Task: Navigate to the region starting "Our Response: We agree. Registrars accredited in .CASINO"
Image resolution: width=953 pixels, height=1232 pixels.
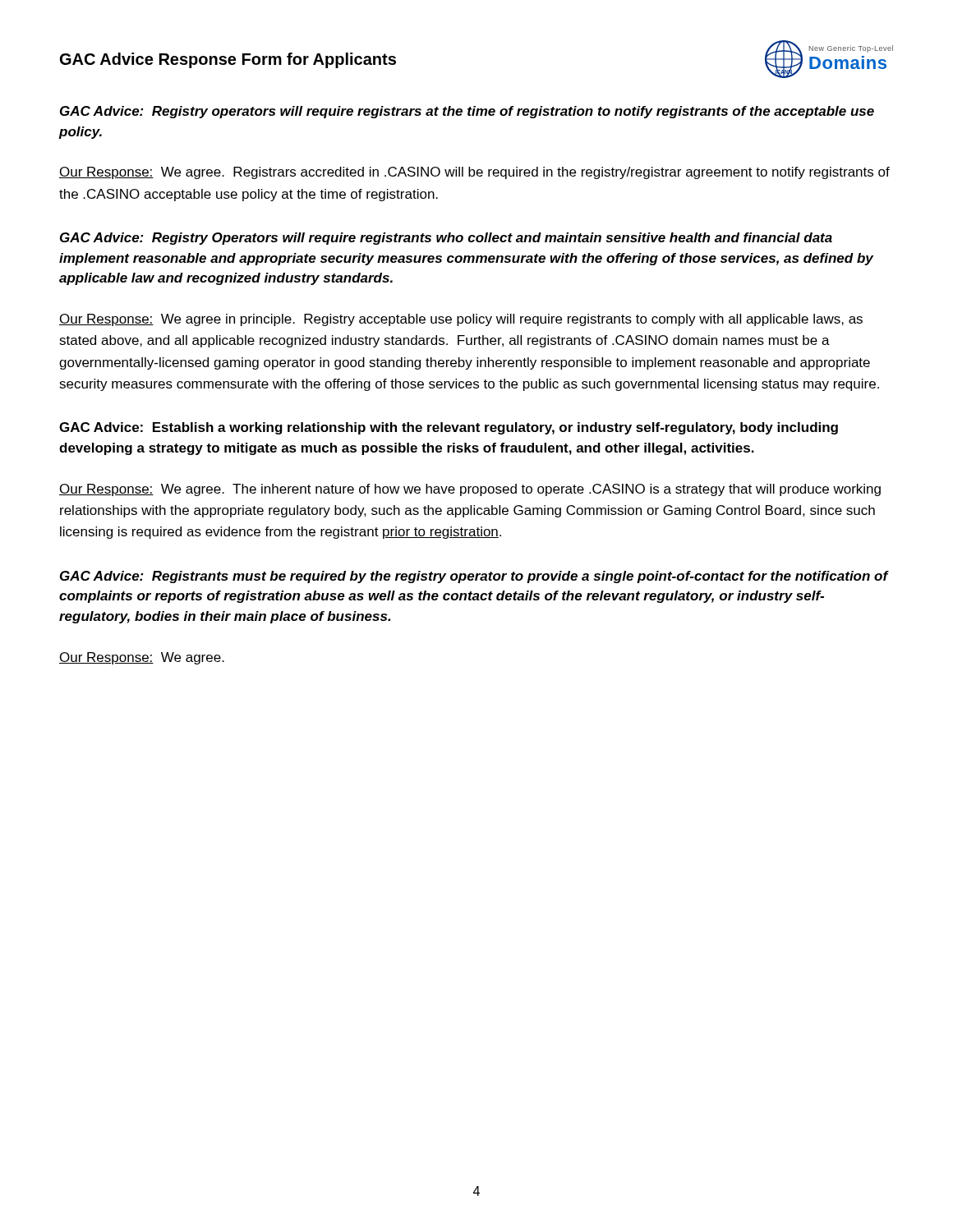Action: [x=476, y=184]
